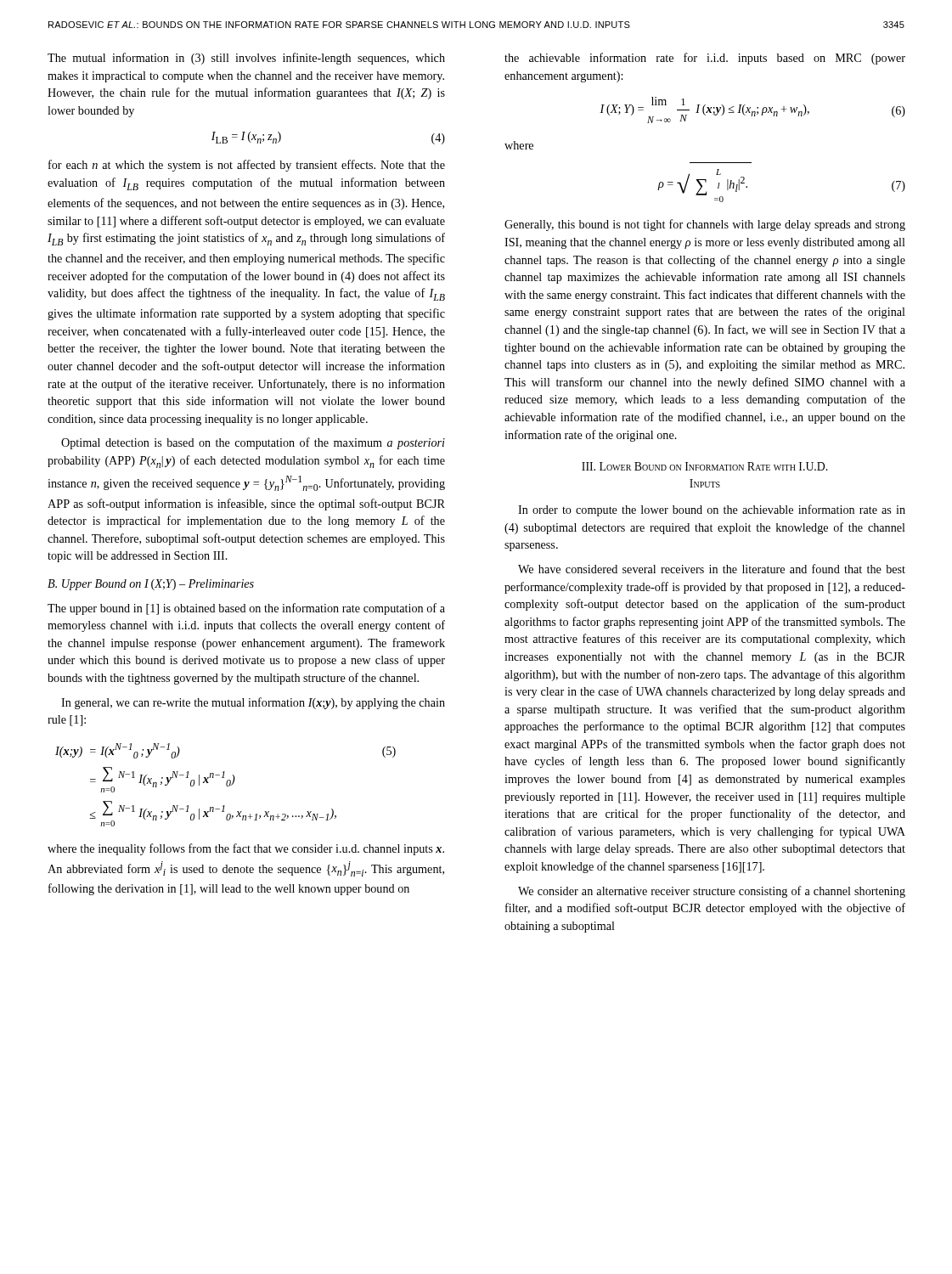Navigate to the passage starting "for each n"
952x1274 pixels.
pyautogui.click(x=246, y=361)
